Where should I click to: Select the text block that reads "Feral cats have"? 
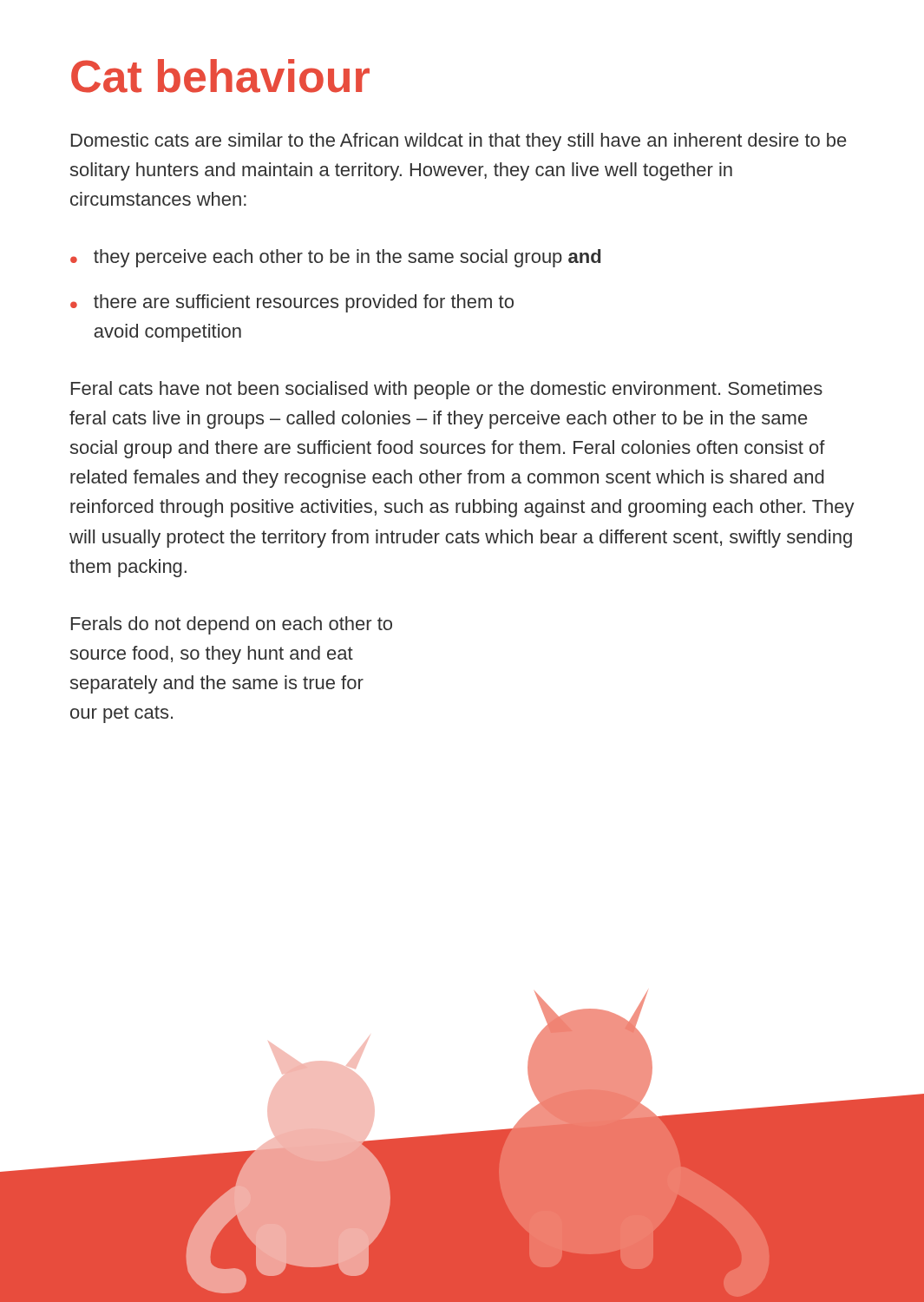click(462, 477)
